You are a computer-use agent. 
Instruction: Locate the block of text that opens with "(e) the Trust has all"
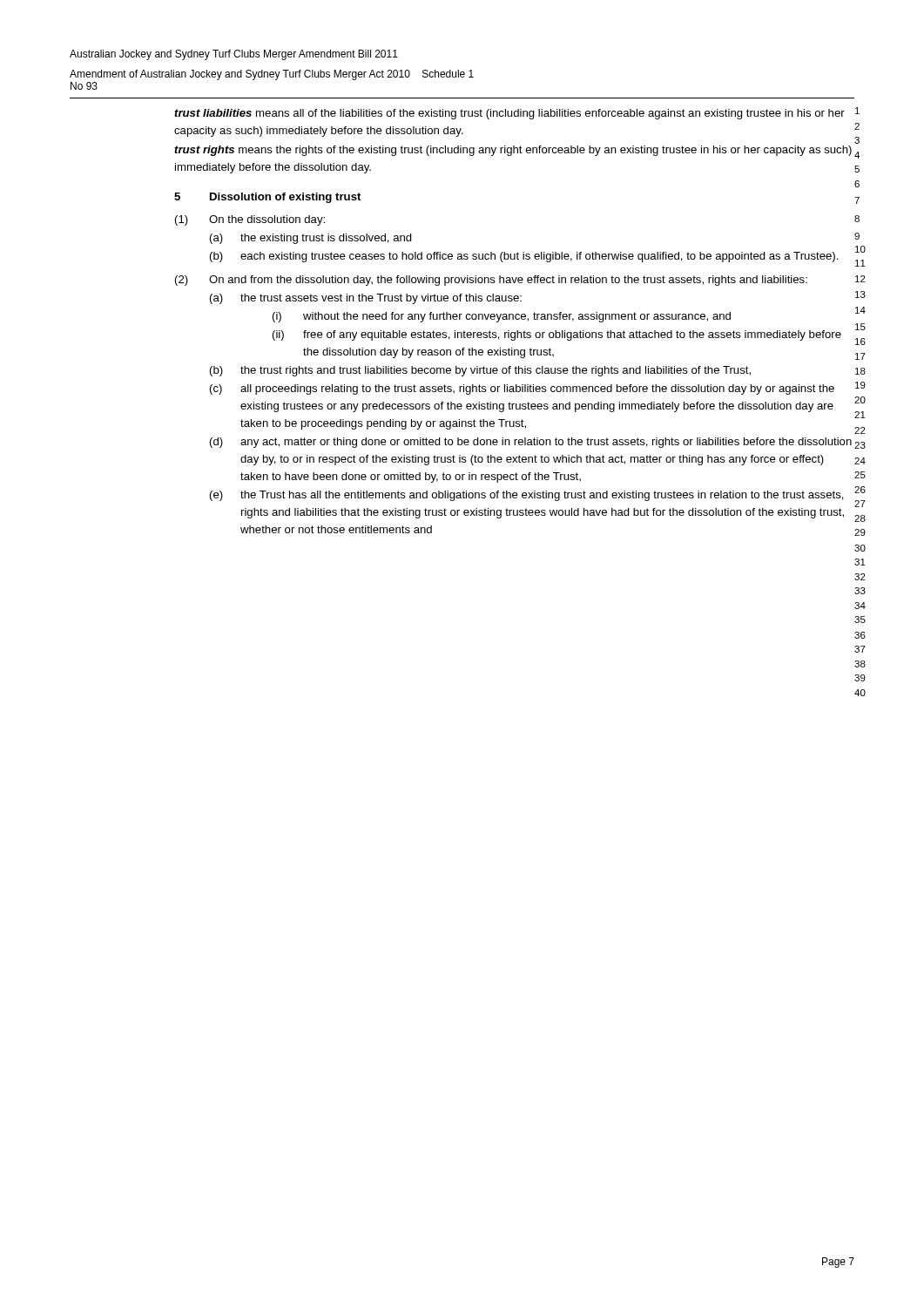pos(514,513)
